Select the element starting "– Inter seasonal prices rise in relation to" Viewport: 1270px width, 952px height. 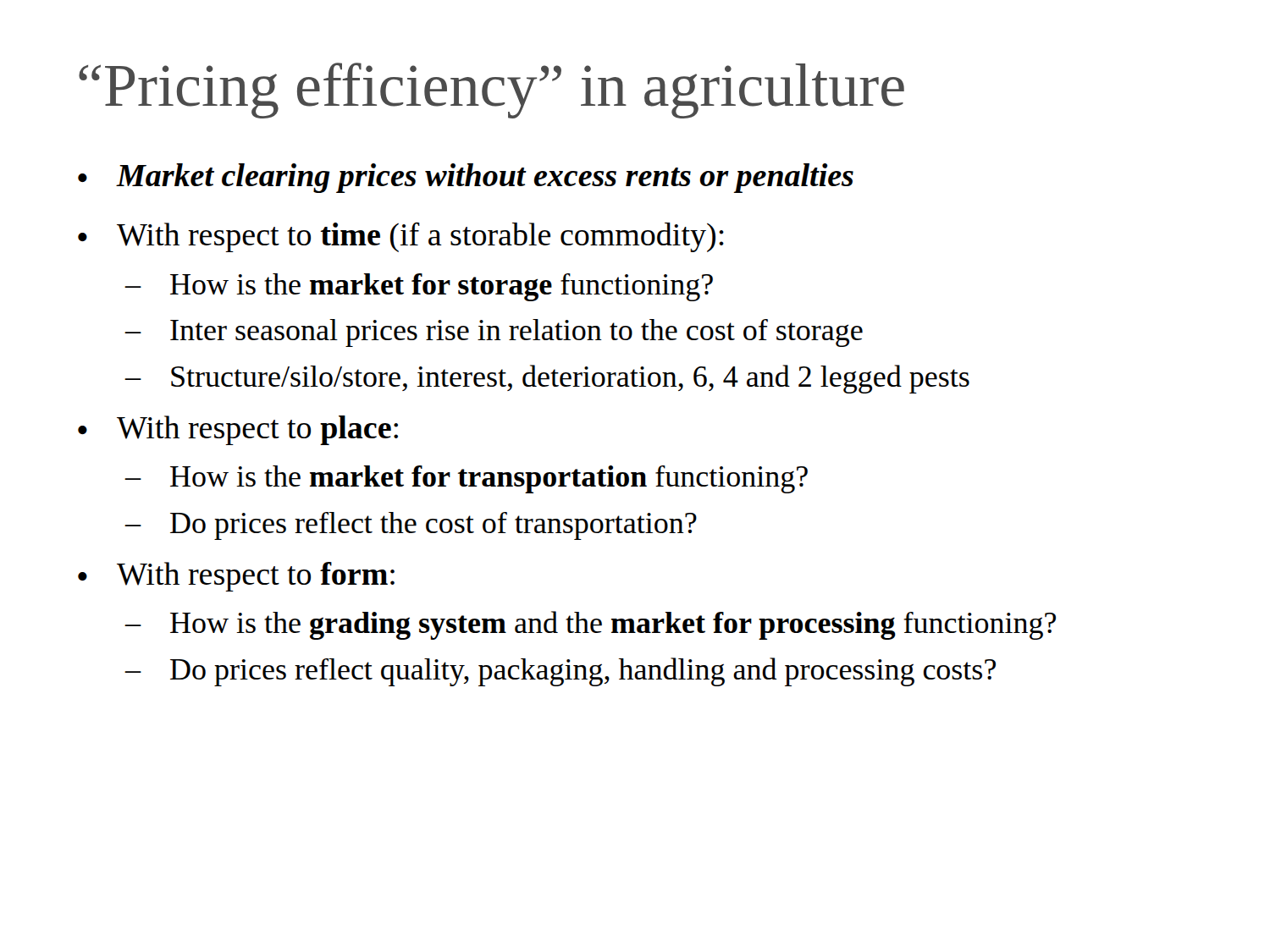coord(655,331)
